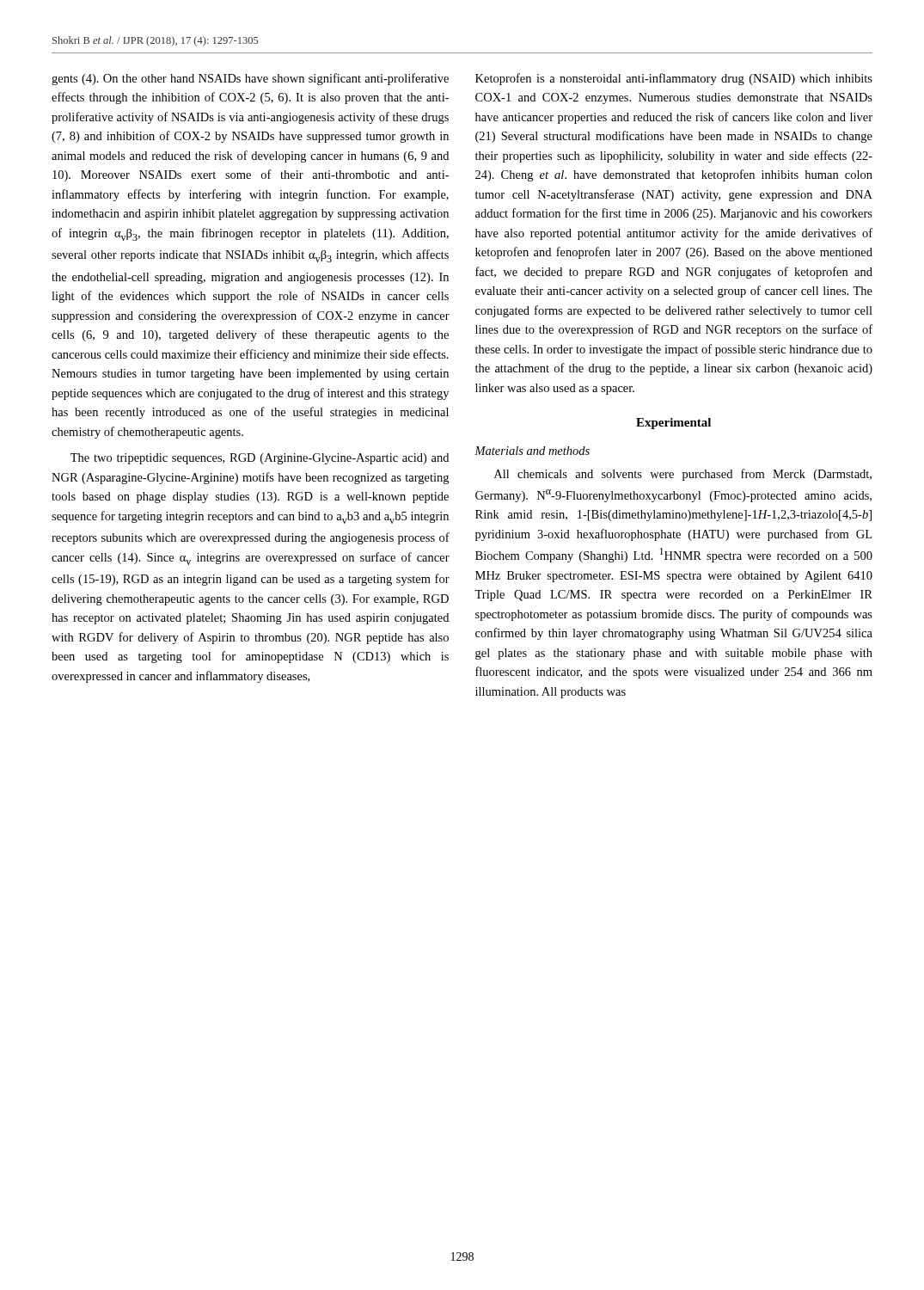
Task: Find the block starting "The two tripeptidic sequences, RGD (Arginine-Glycine-Aspartic"
Action: pyautogui.click(x=250, y=567)
